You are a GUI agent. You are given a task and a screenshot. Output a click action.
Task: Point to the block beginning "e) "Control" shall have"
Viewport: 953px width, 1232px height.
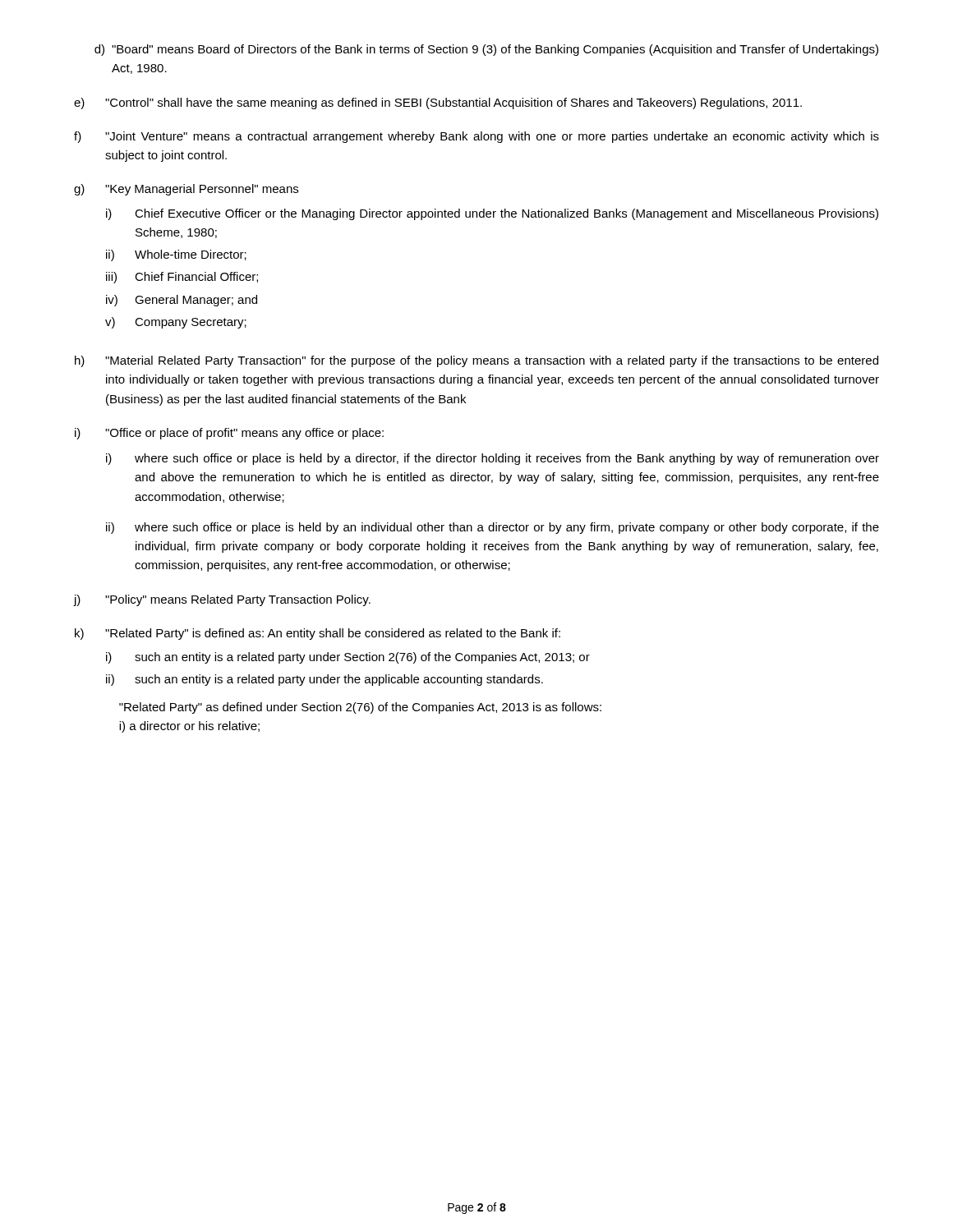[x=476, y=102]
